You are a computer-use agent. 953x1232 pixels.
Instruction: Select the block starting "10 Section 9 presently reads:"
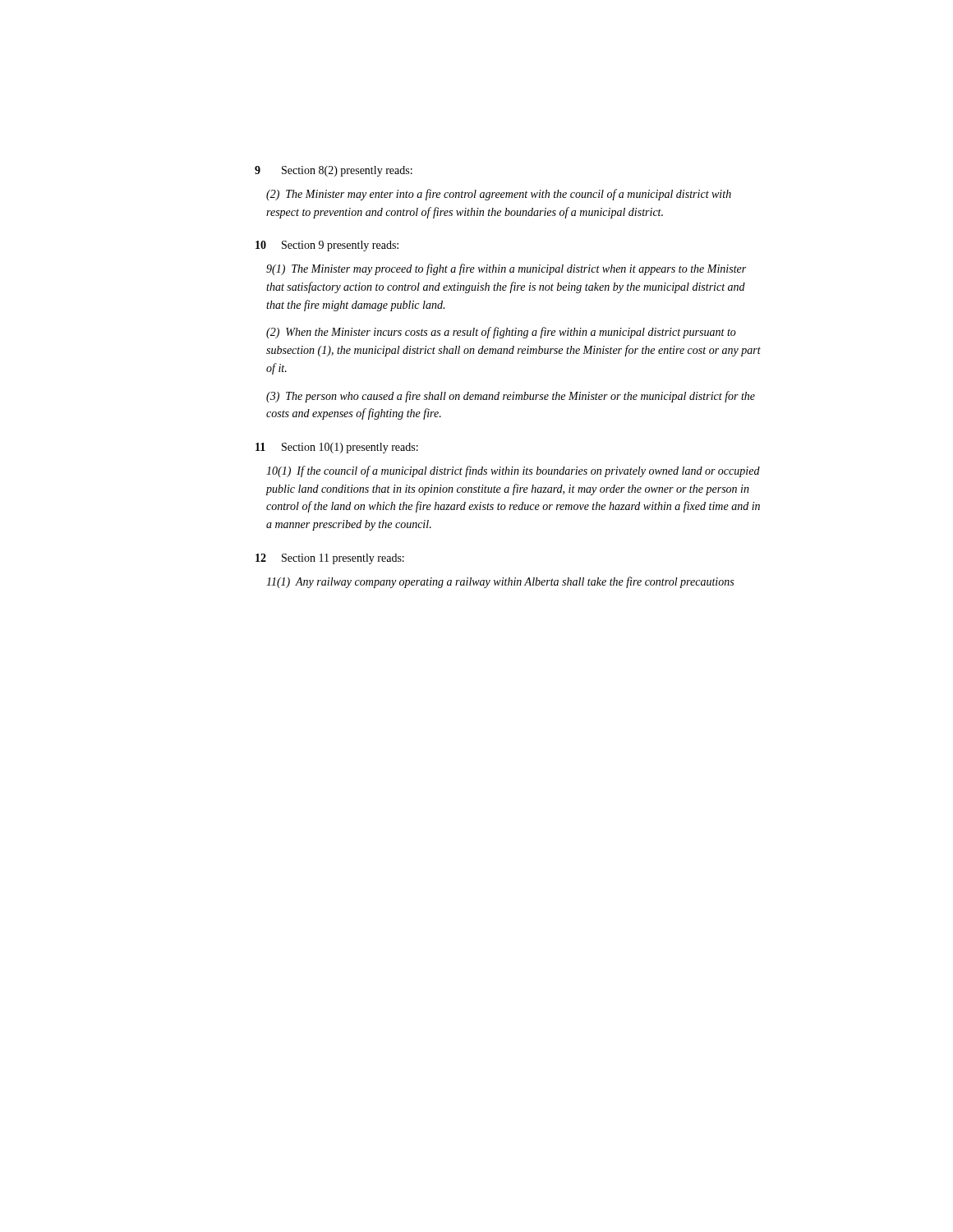click(327, 246)
